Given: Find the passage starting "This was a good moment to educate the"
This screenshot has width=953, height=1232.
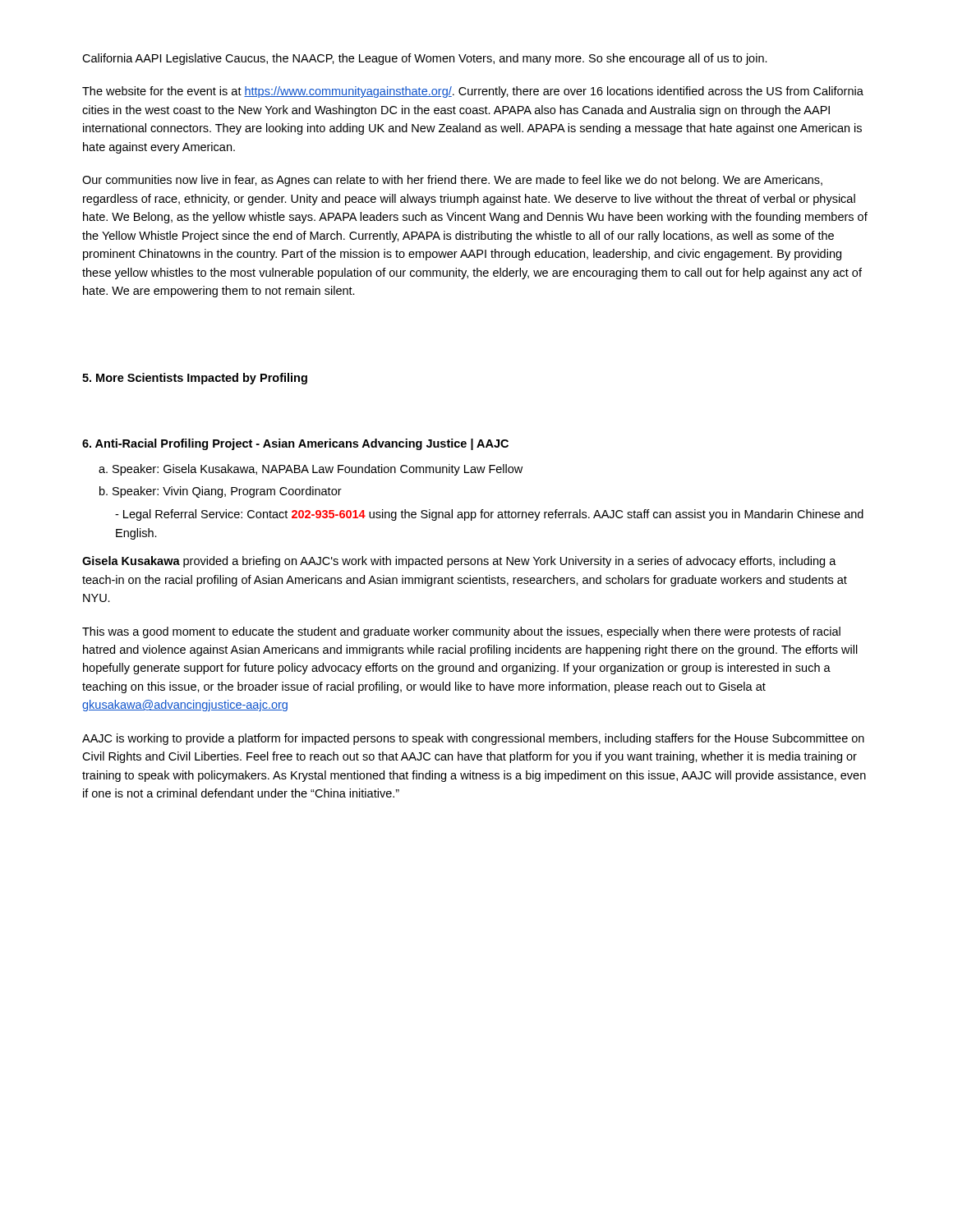Looking at the screenshot, I should (470, 668).
